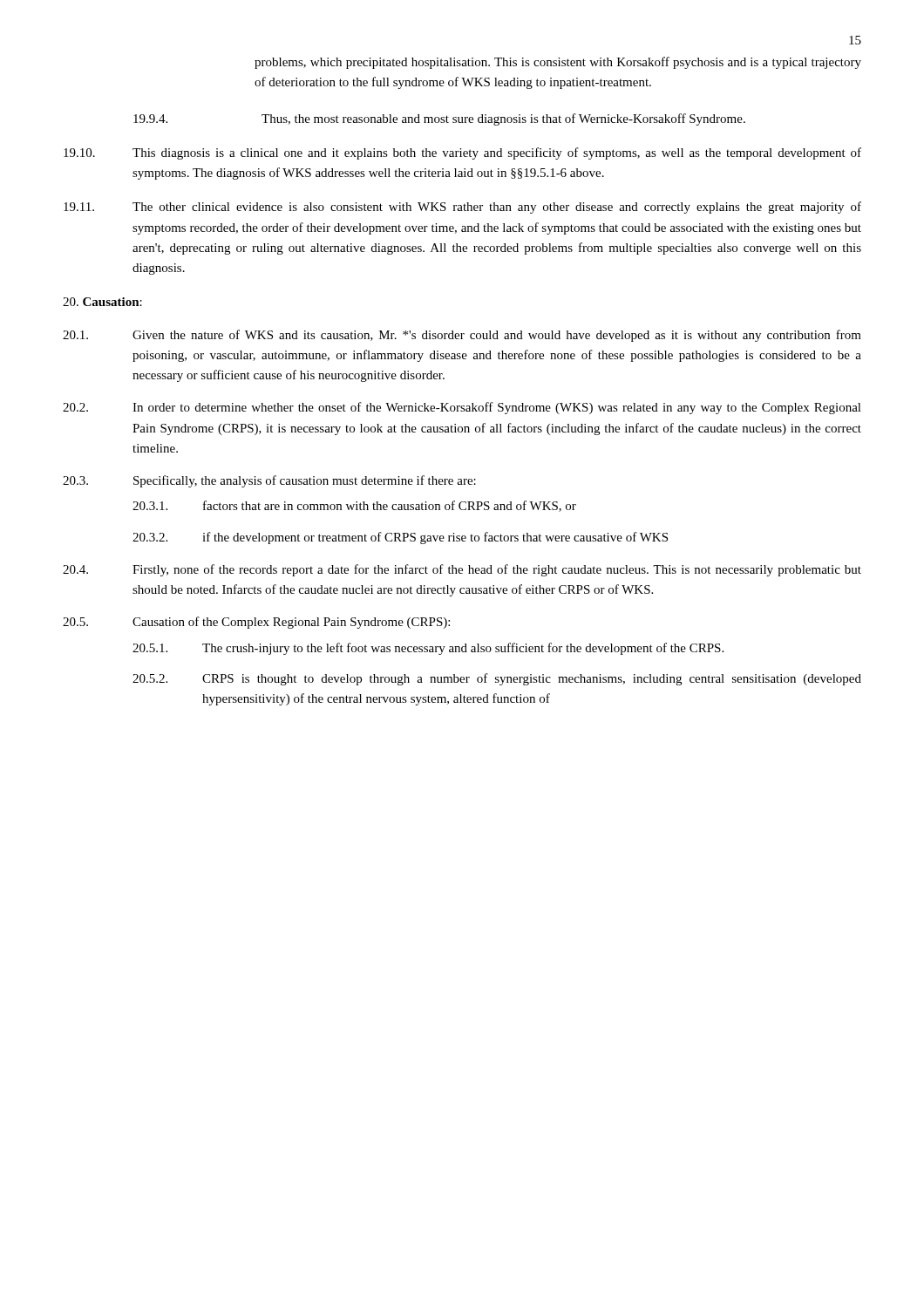Screen dimensions: 1308x924
Task: Find the section header that says "20. Causation:"
Action: point(103,302)
